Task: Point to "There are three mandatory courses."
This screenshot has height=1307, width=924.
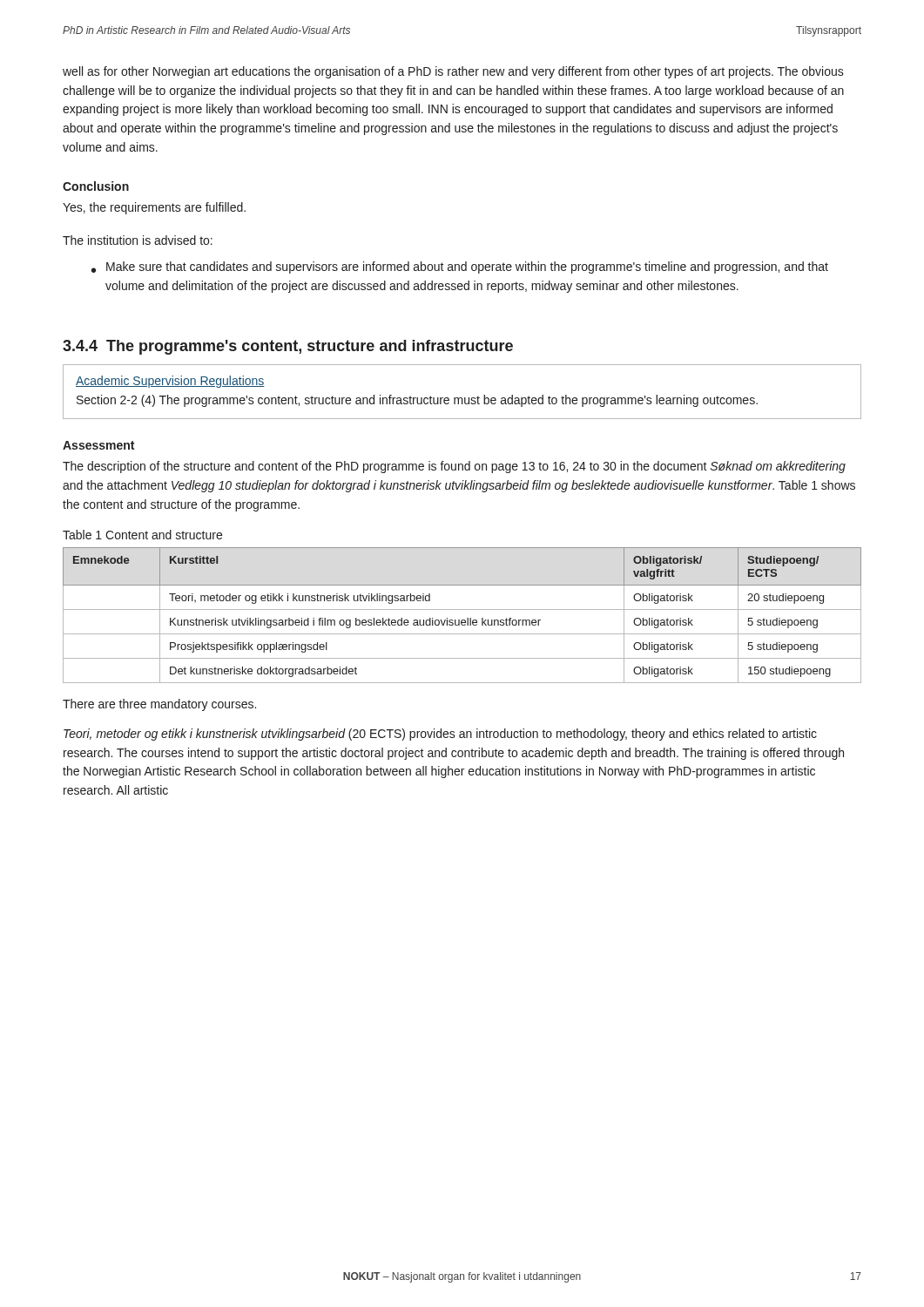Action: pos(160,704)
